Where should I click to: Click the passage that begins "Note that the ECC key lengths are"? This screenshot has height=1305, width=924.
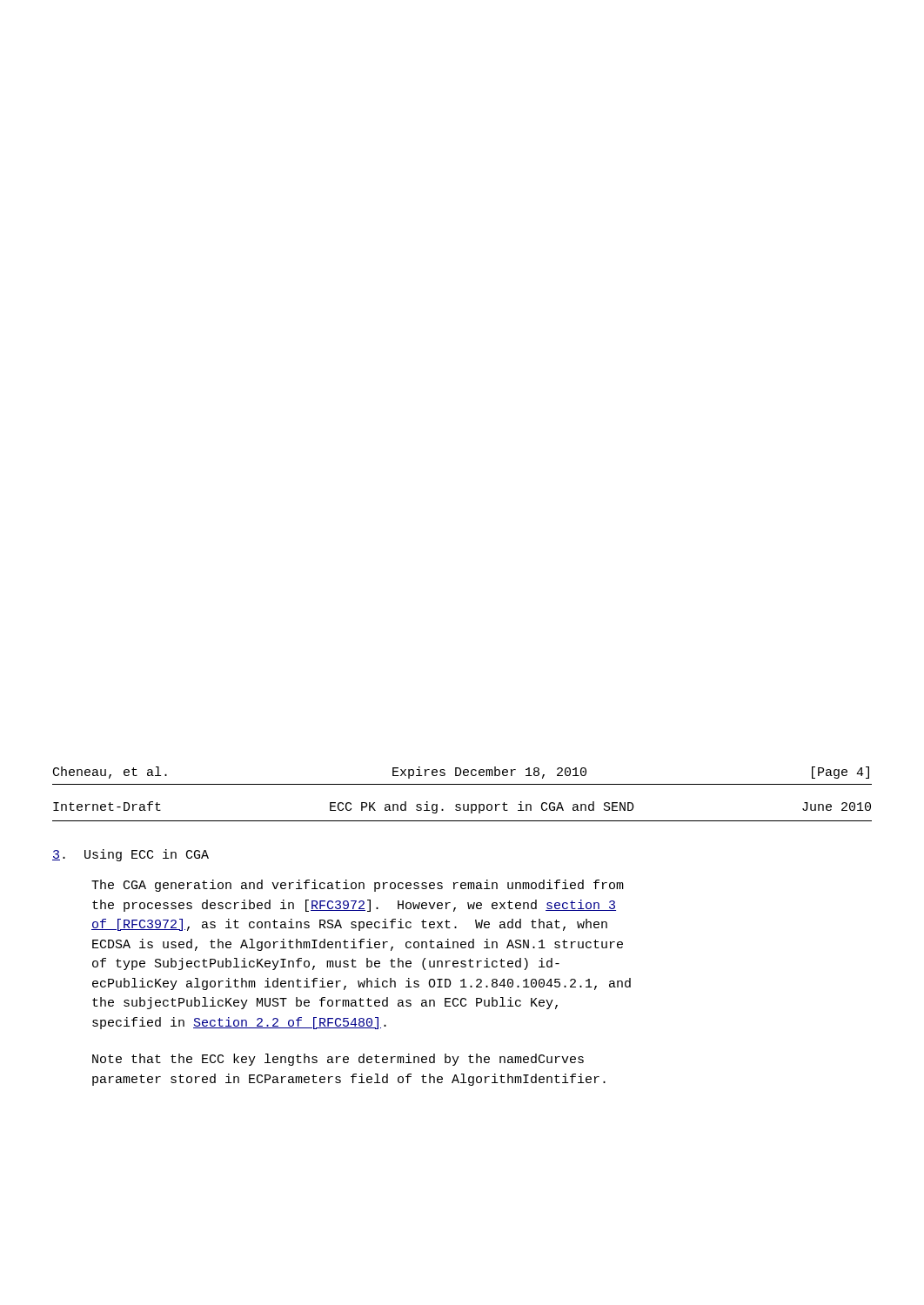[482, 1070]
